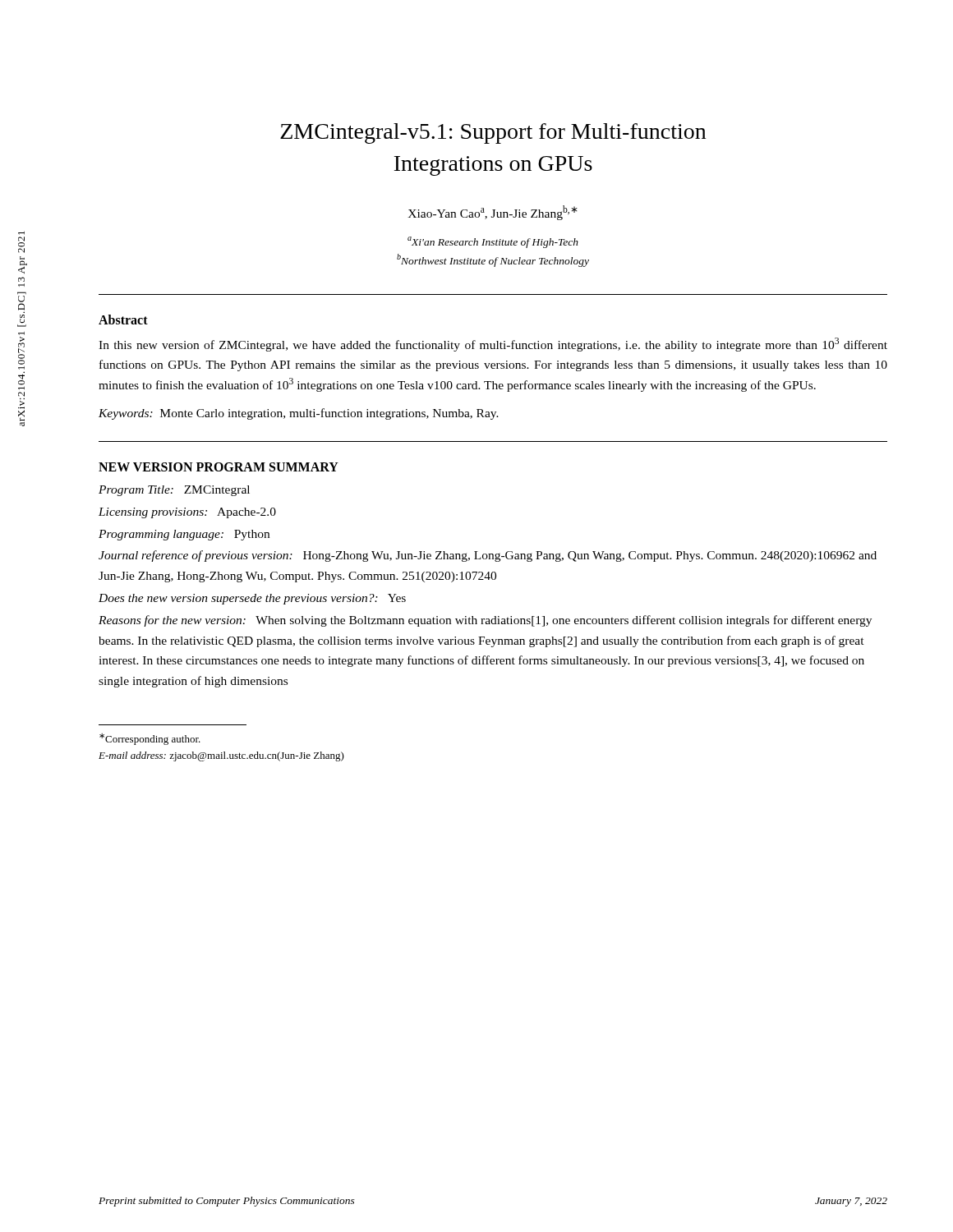Click on the text block that says "Program Title: ZMCintegral Licensing provisions:"
This screenshot has width=953, height=1232.
tap(493, 586)
